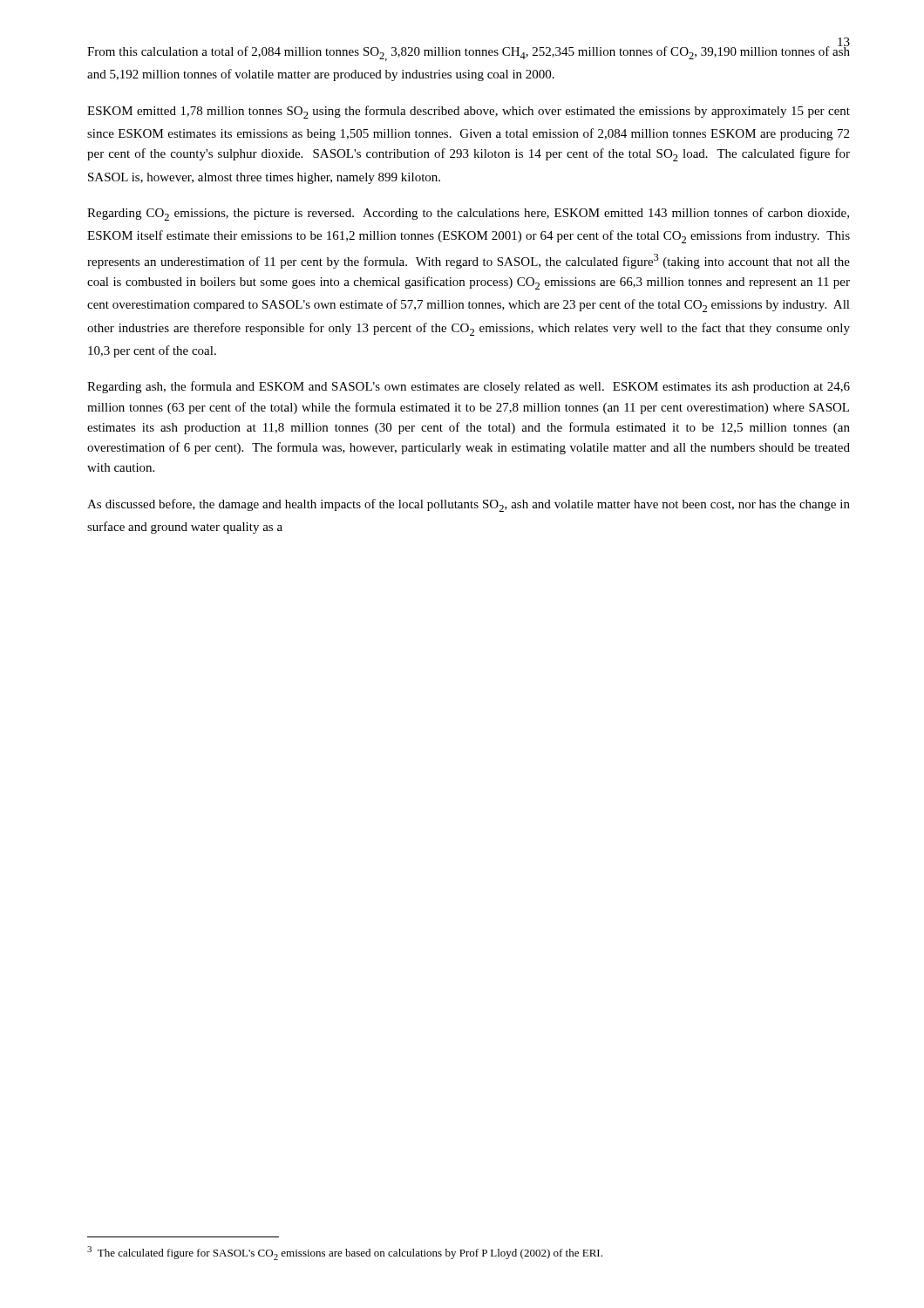Locate the block starting "Regarding ash, the formula and ESKOM"
Viewport: 924px width, 1308px height.
[469, 428]
